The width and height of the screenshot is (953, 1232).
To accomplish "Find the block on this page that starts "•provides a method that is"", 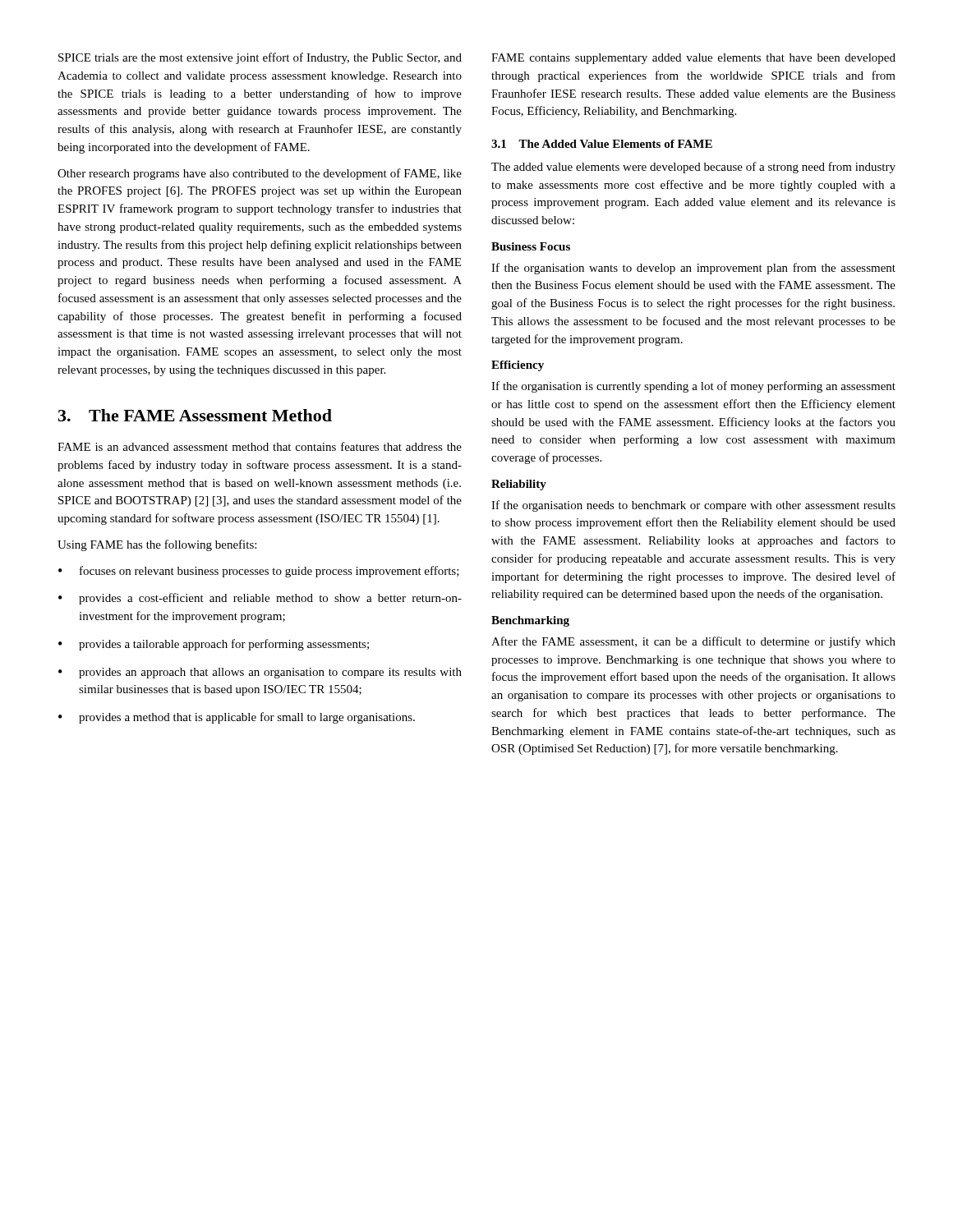I will pyautogui.click(x=260, y=718).
